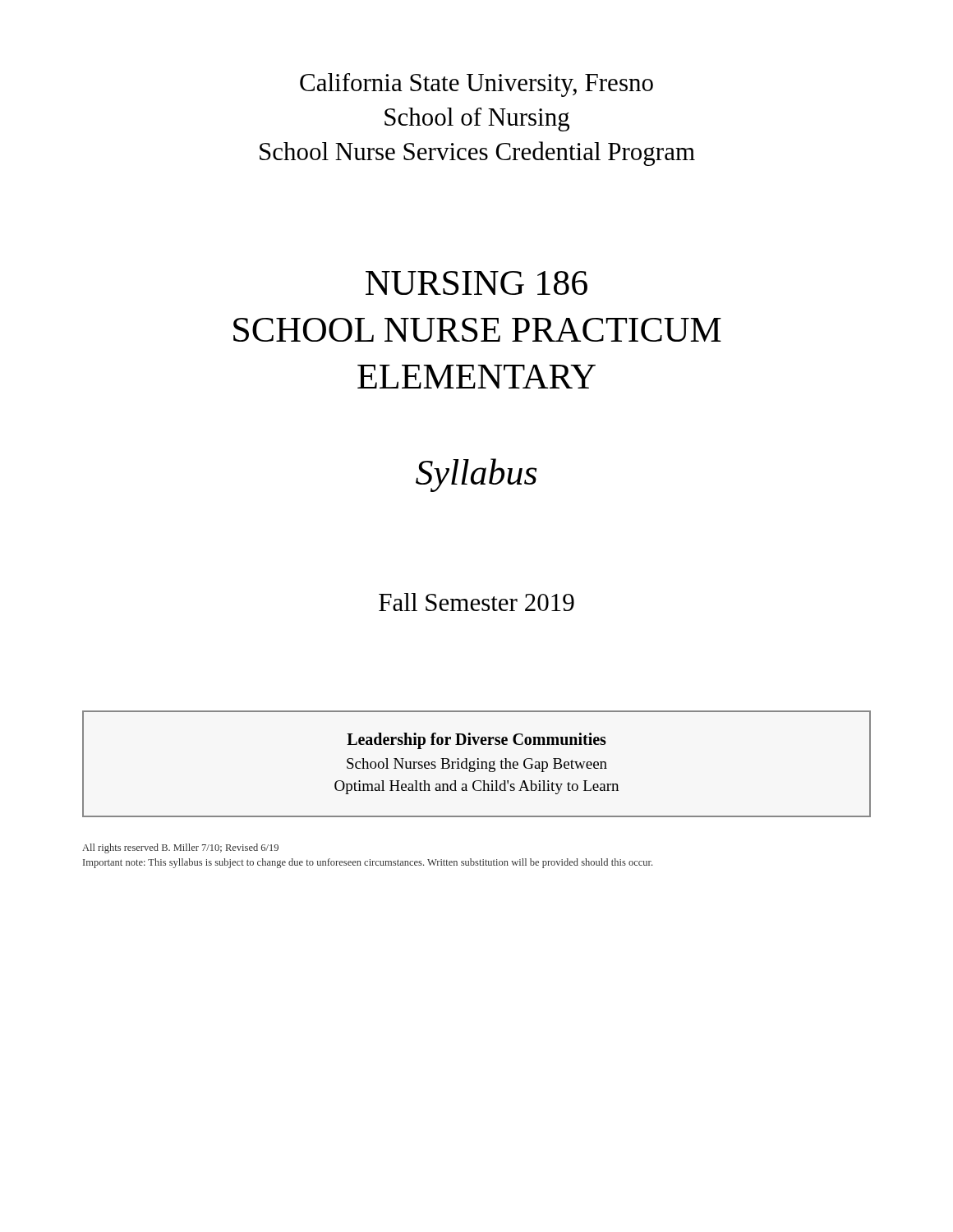
Task: Point to the text block starting "Leadership for Diverse Communities School"
Action: pyautogui.click(x=476, y=764)
